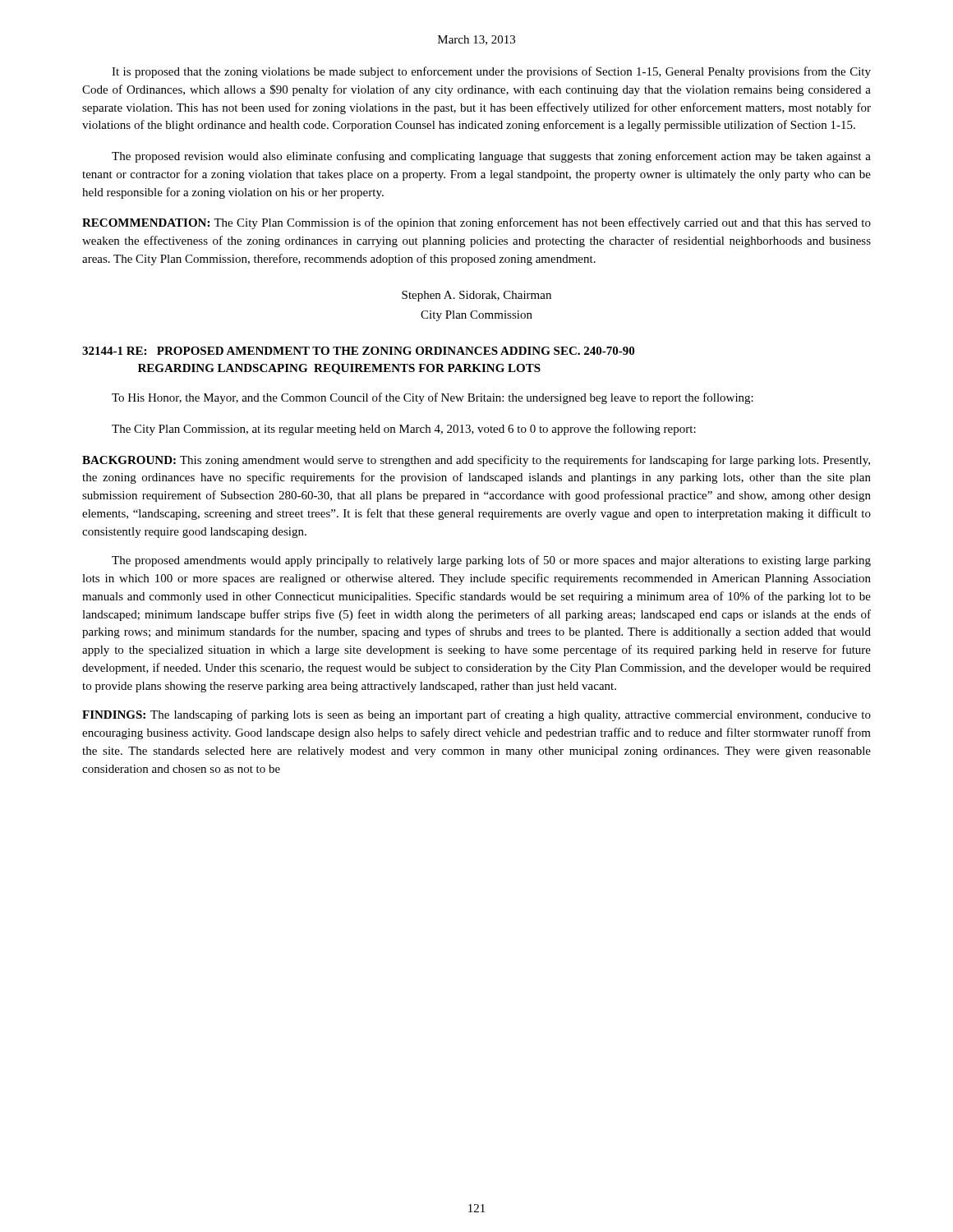Click on the text with the text "Stephen A. Sidorak, Chairman City Plan Commission"

click(x=476, y=304)
